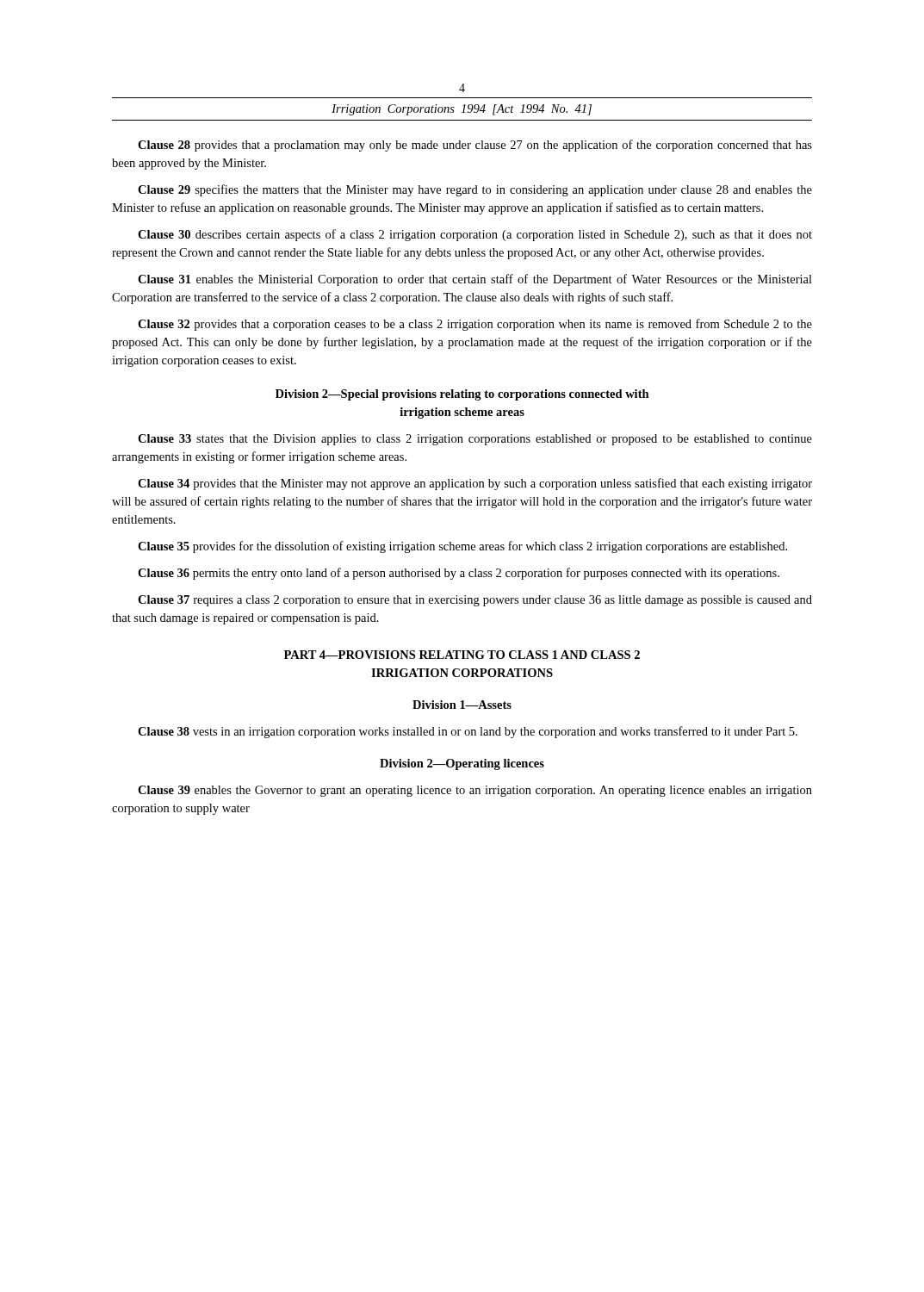Select the section header containing "Division 1—Assets"

click(x=462, y=705)
